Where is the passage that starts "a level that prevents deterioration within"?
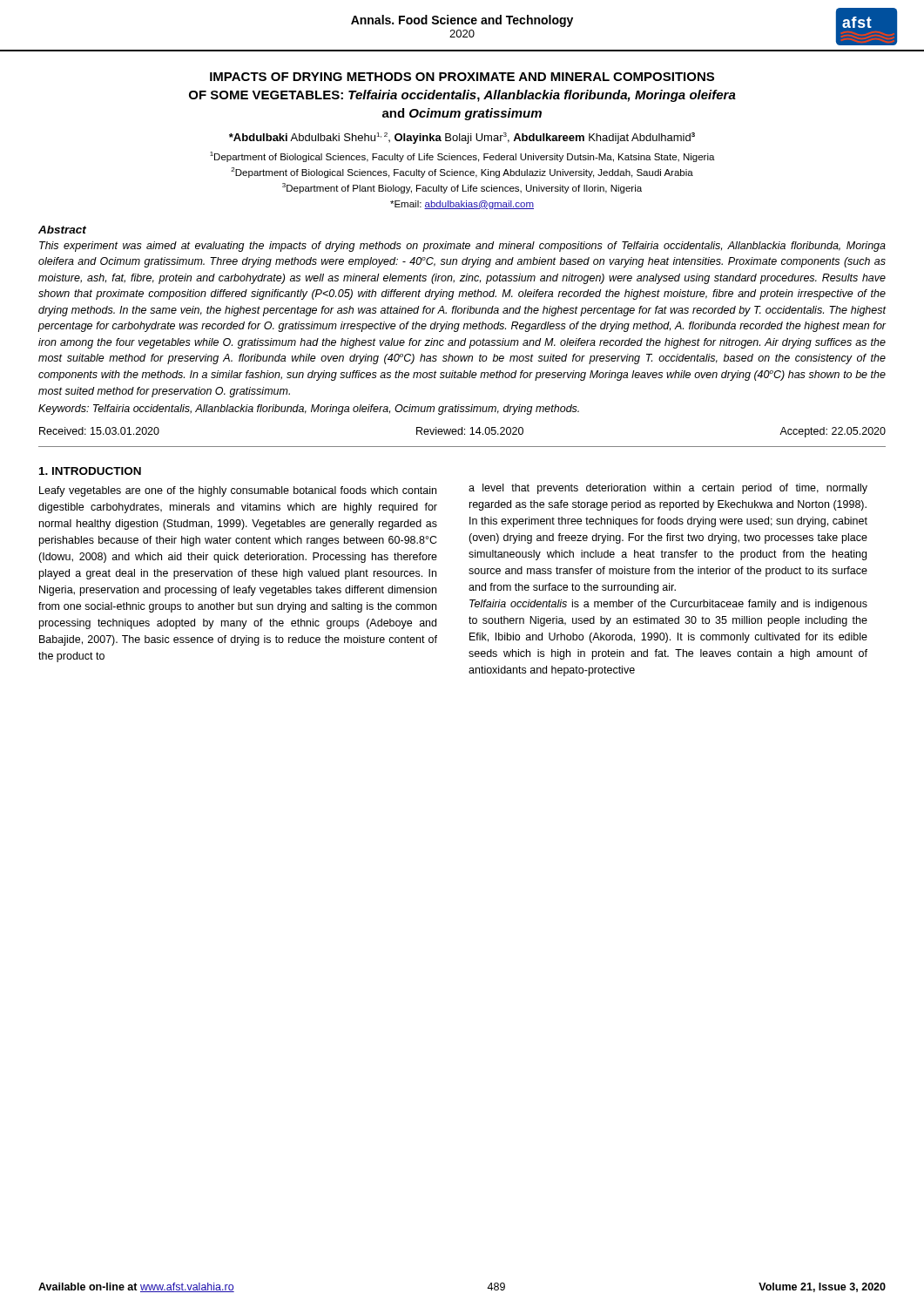The width and height of the screenshot is (924, 1307). pyautogui.click(x=668, y=579)
